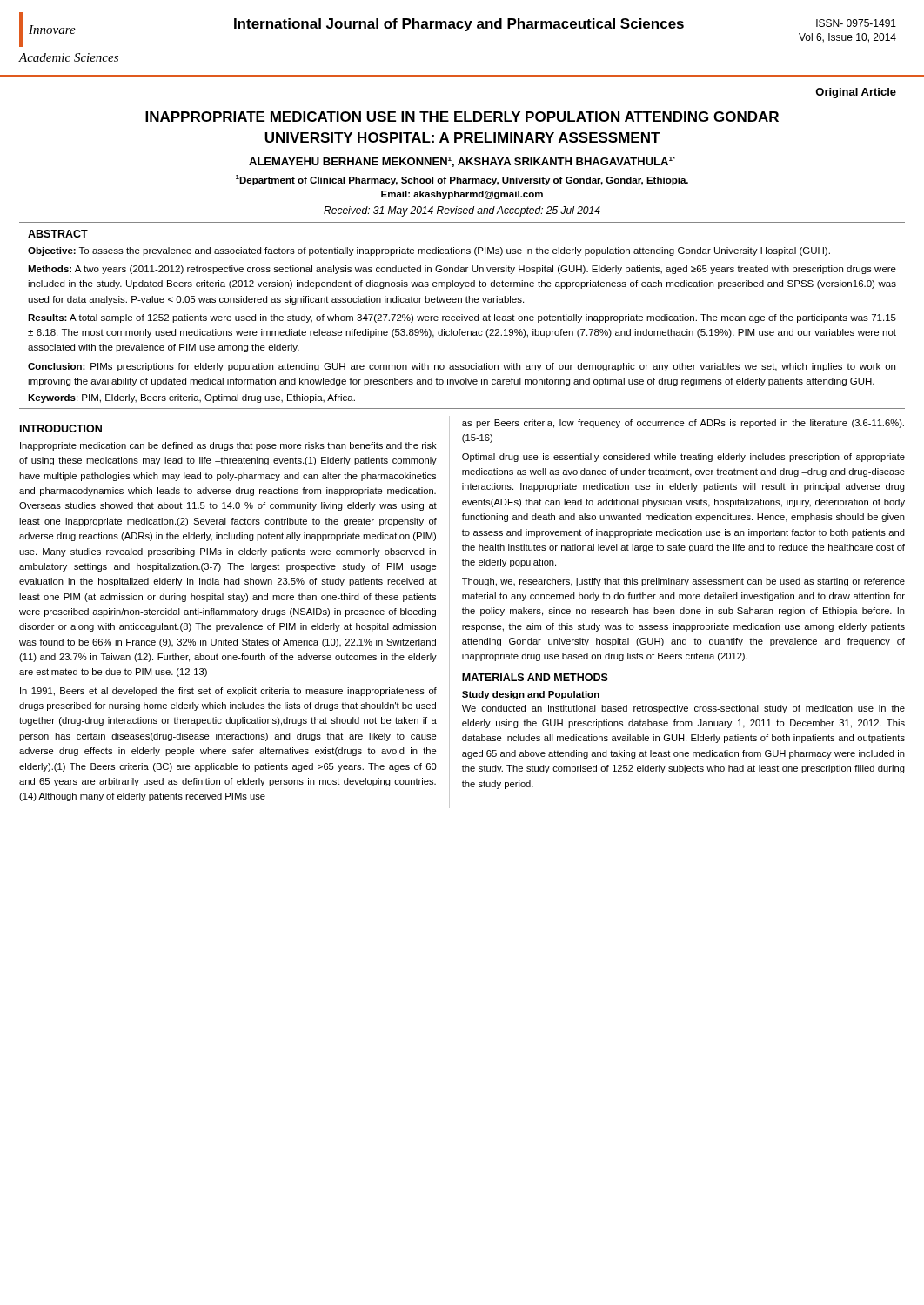The height and width of the screenshot is (1305, 924).
Task: Select the section header with the text "MATERIALS AND METHODS"
Action: [535, 677]
